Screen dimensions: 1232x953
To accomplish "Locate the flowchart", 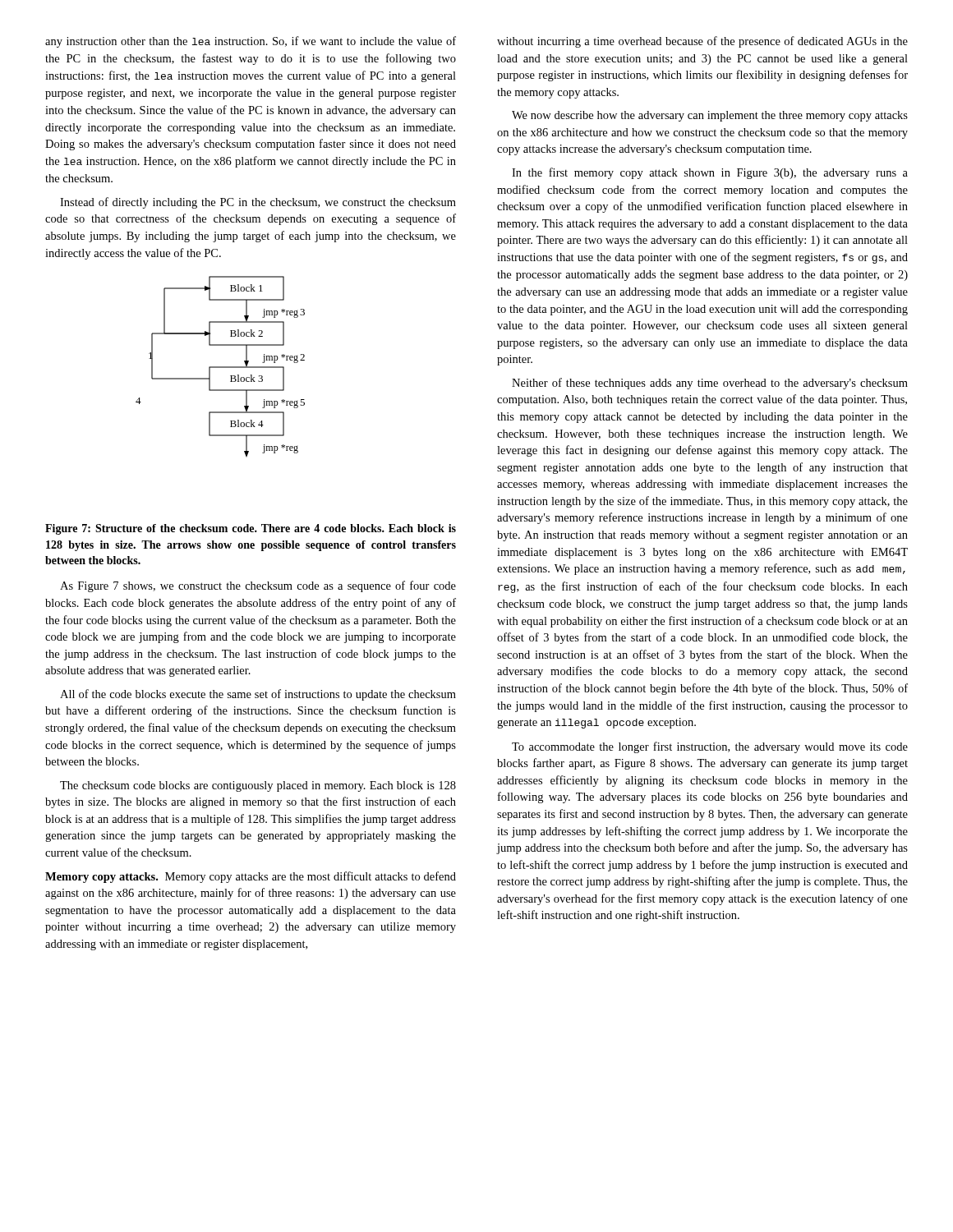I will [251, 394].
